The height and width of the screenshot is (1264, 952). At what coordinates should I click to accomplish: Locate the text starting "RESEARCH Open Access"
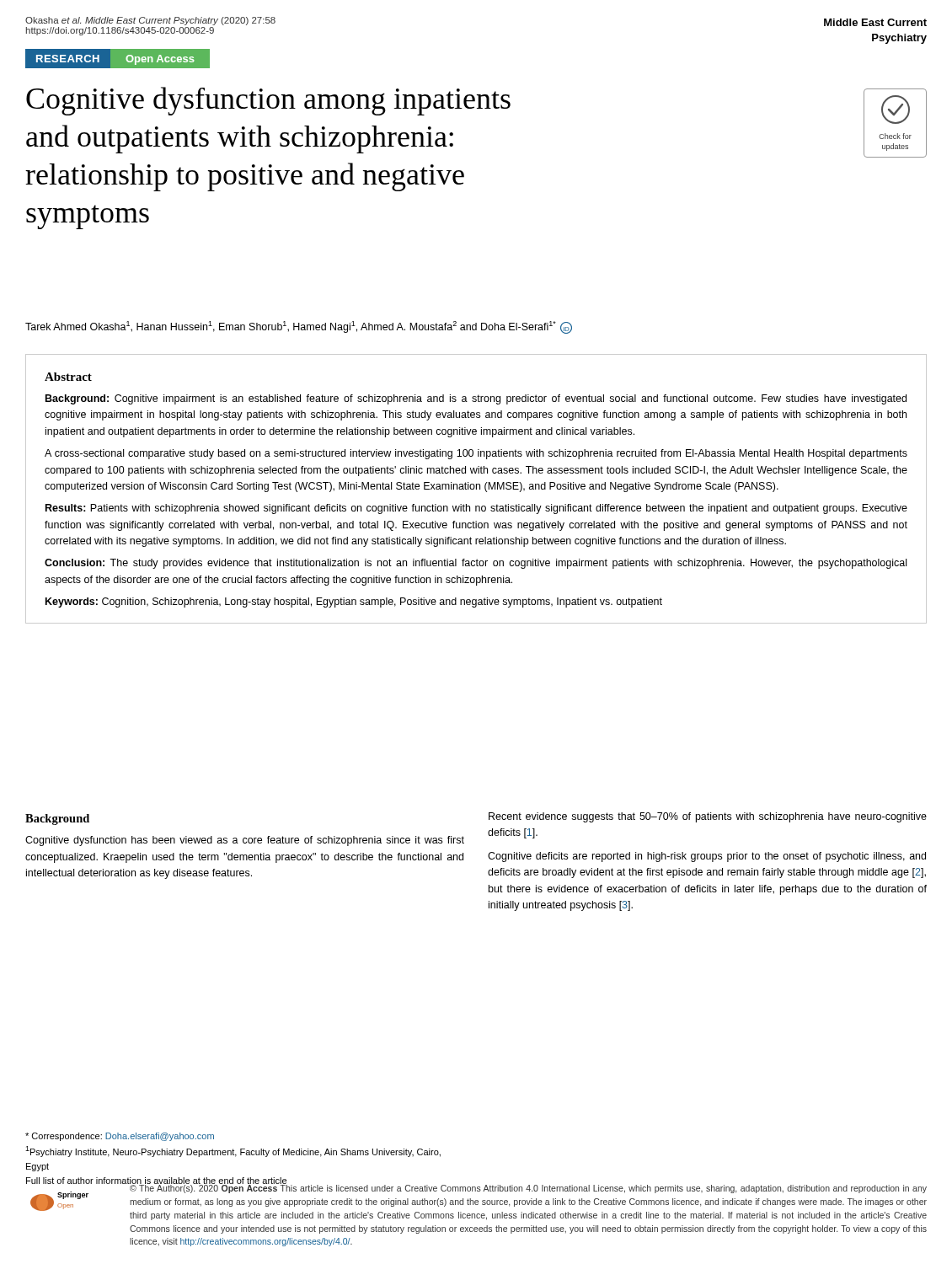[x=117, y=59]
